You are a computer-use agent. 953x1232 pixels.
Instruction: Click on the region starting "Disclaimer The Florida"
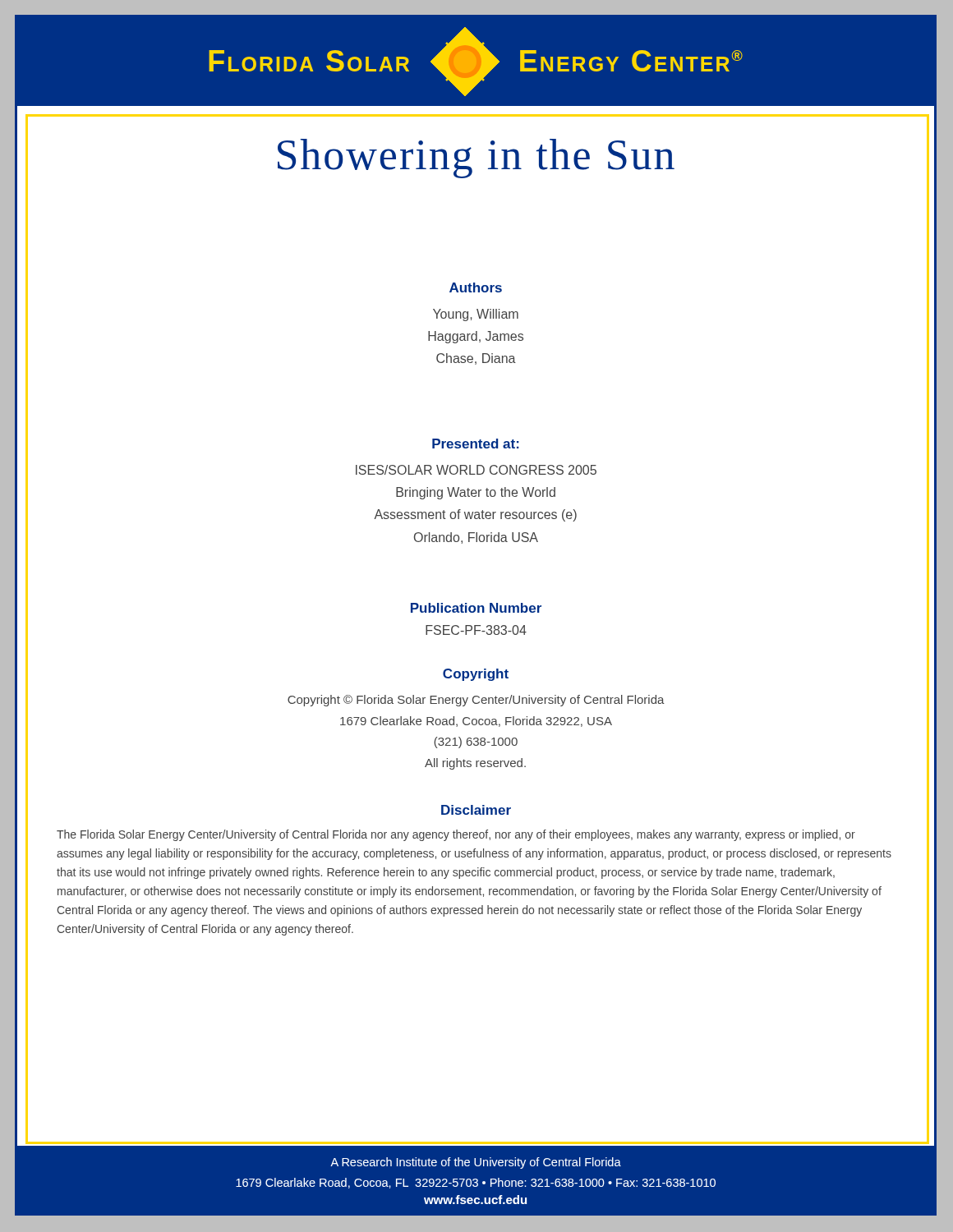[476, 871]
